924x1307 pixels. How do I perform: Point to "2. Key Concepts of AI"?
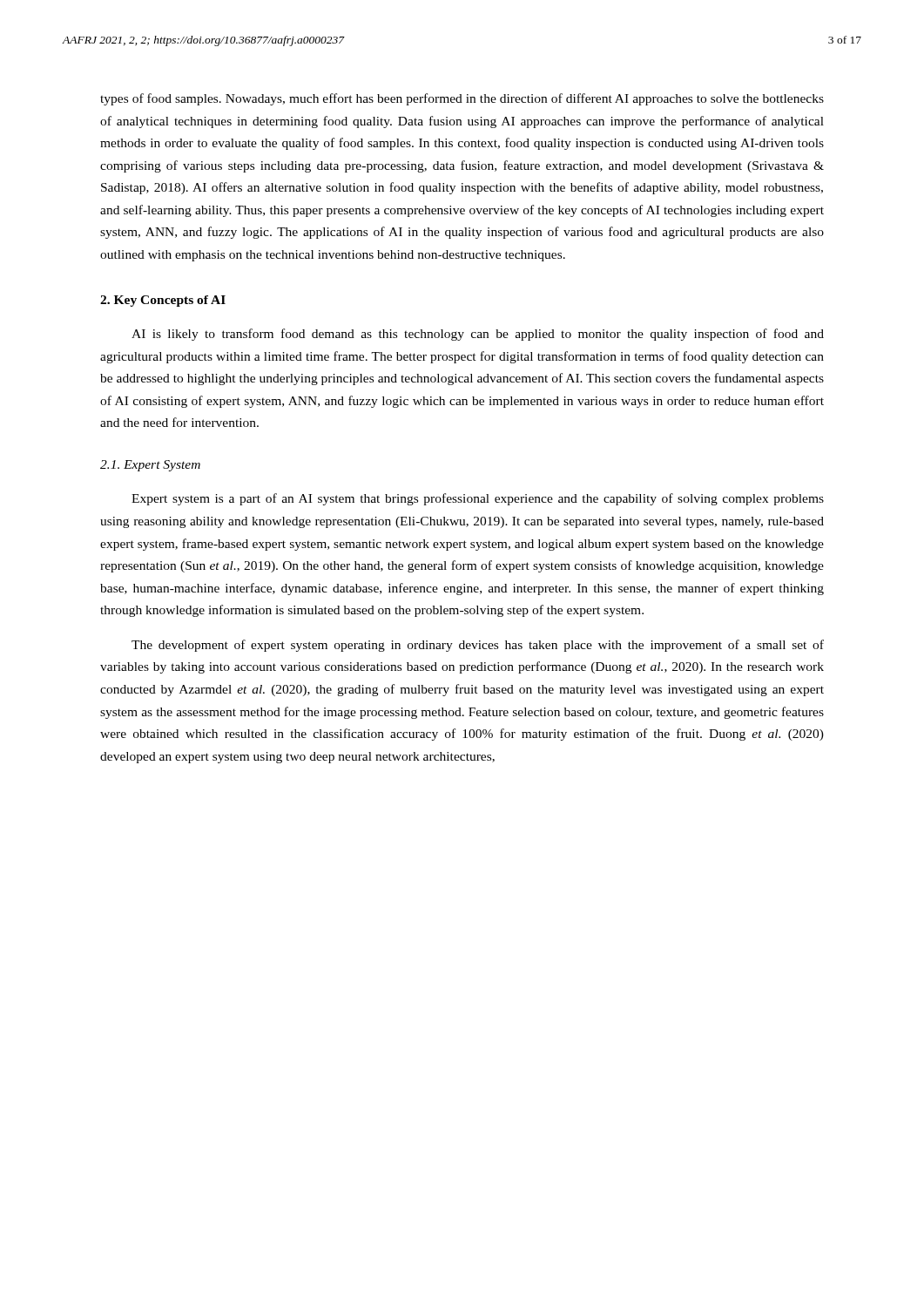coord(163,299)
